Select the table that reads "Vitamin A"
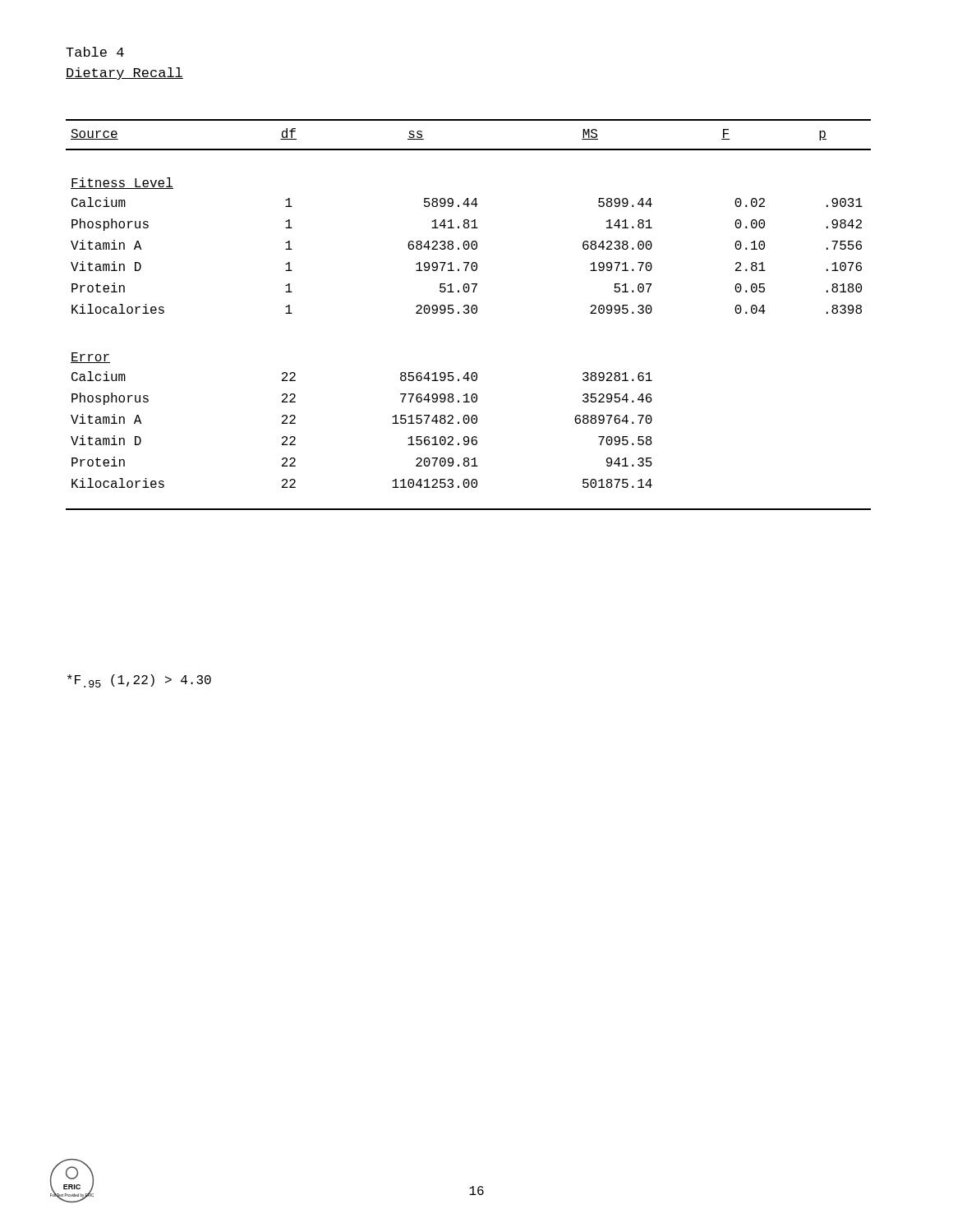 click(x=476, y=315)
